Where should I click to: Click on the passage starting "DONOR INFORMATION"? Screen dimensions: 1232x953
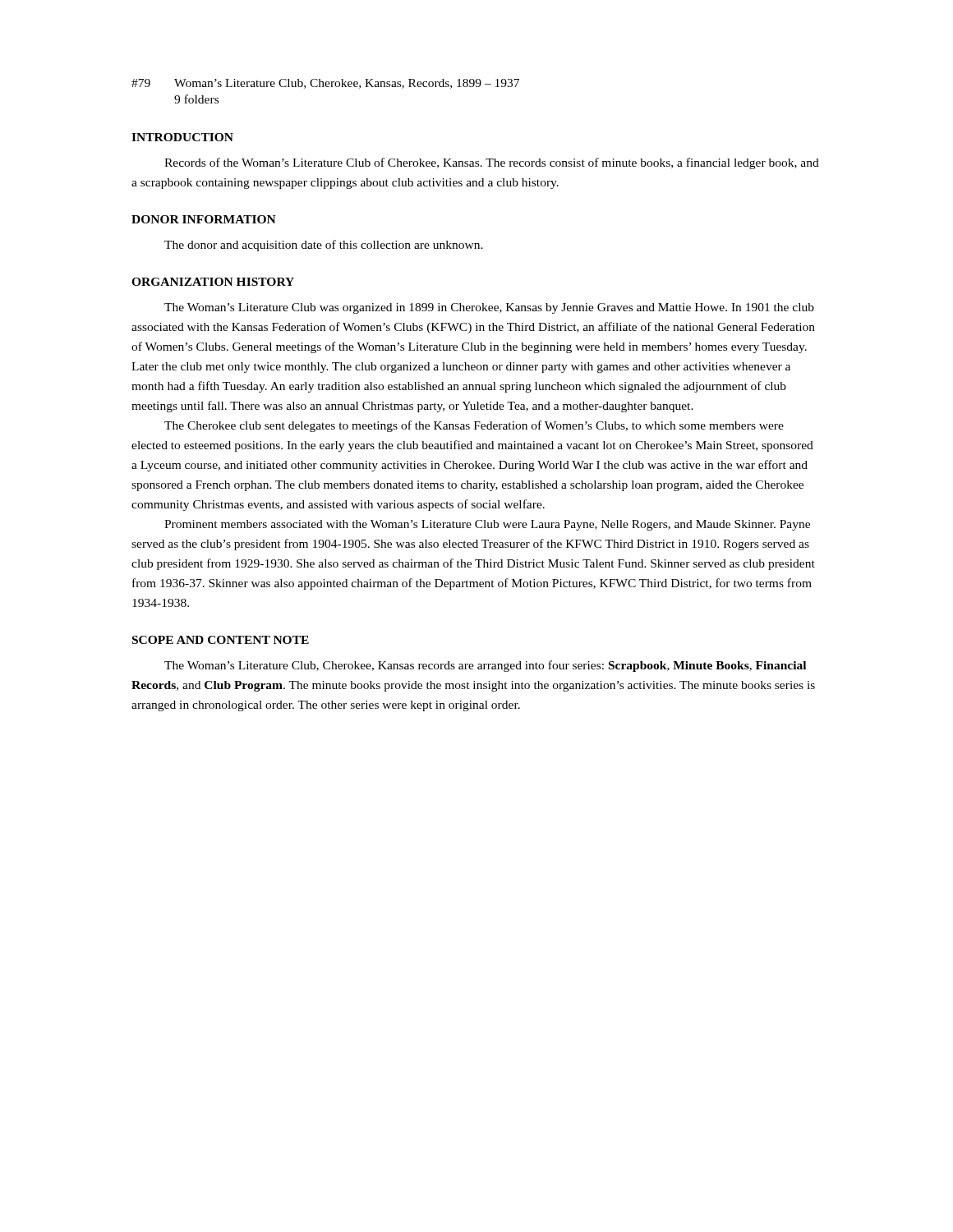pyautogui.click(x=204, y=219)
